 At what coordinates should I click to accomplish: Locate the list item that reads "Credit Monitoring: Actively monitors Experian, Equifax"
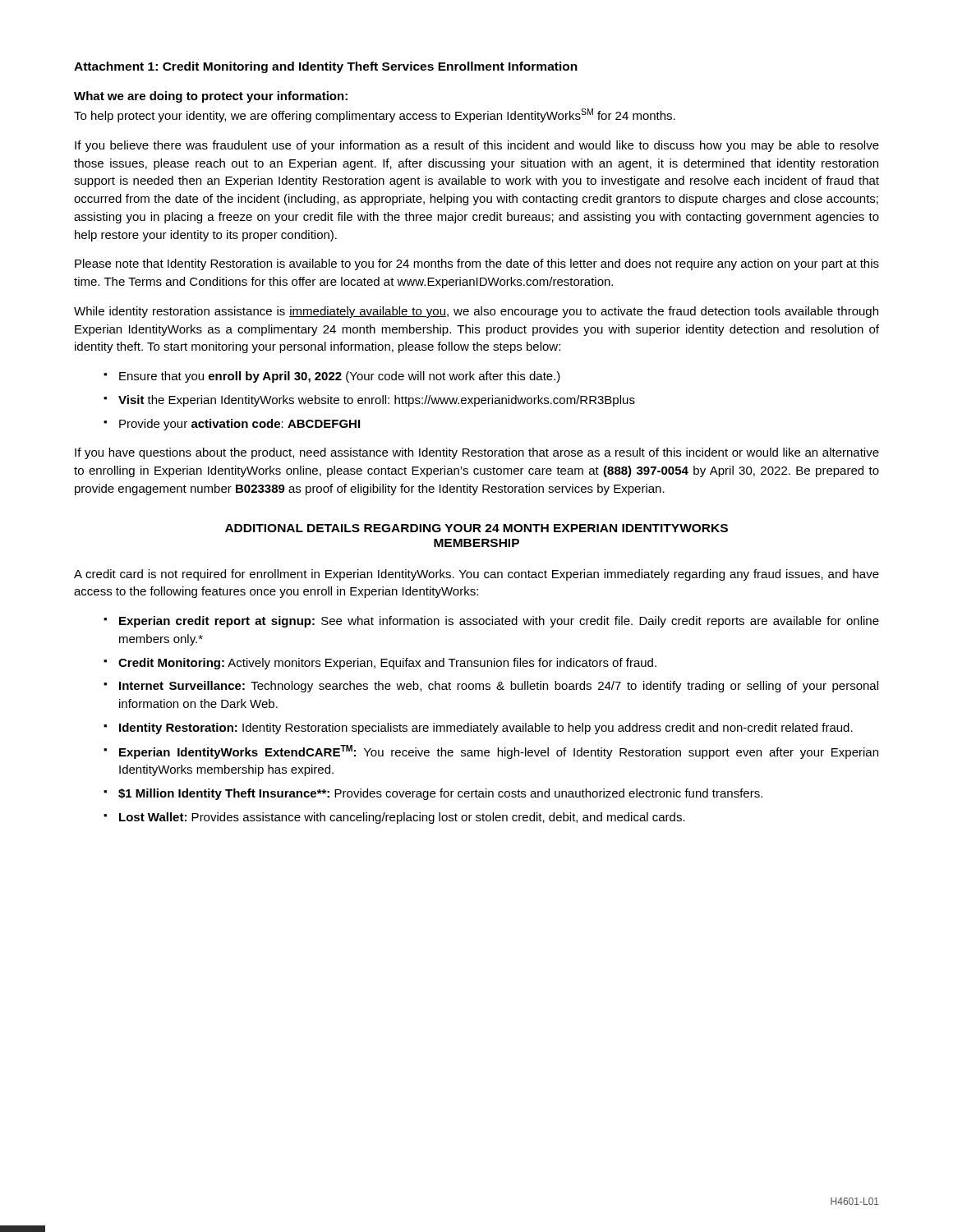click(388, 662)
